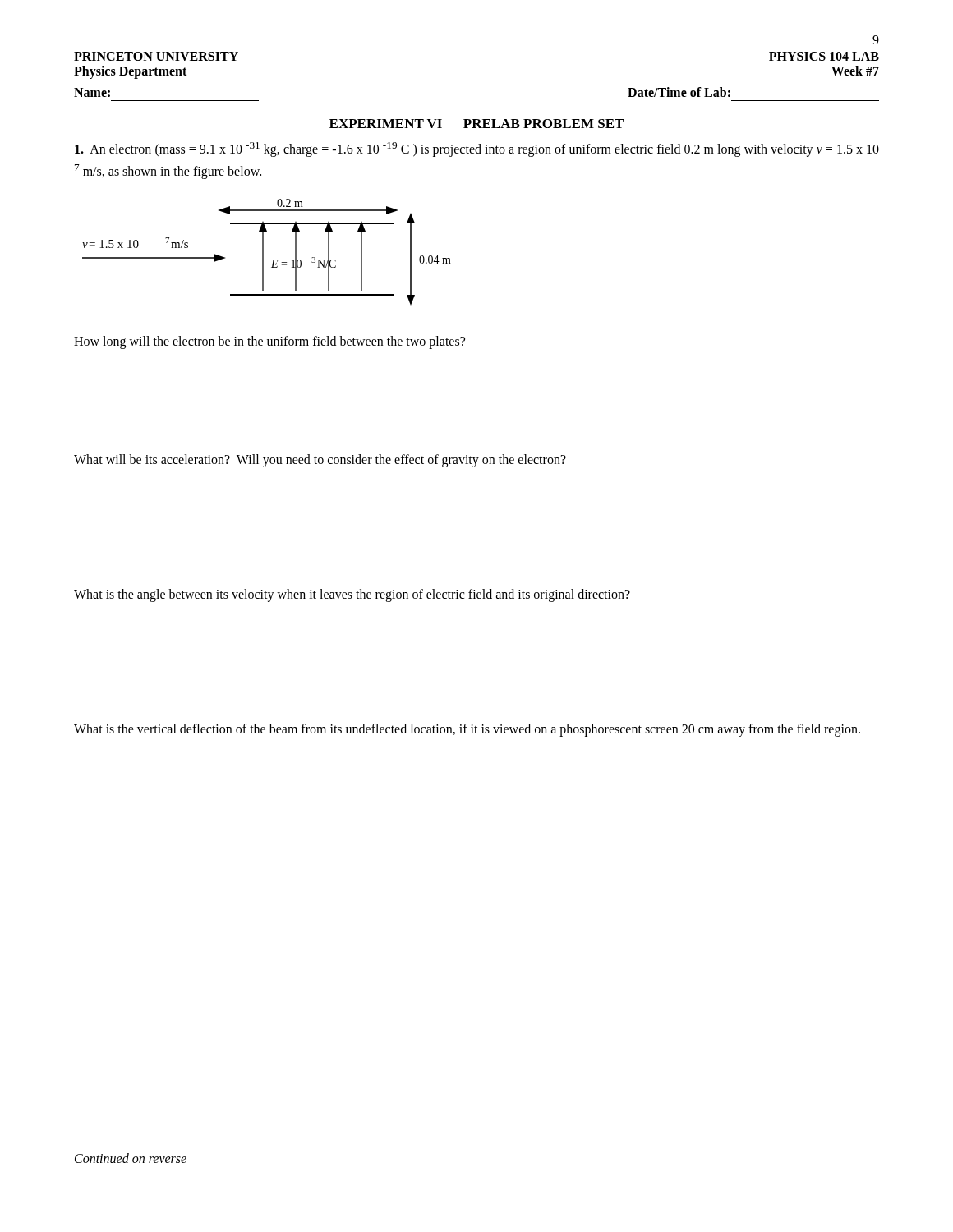953x1232 pixels.
Task: Find the text block that says "An electron (mass = 9.1 x 10 -31"
Action: pyautogui.click(x=476, y=159)
